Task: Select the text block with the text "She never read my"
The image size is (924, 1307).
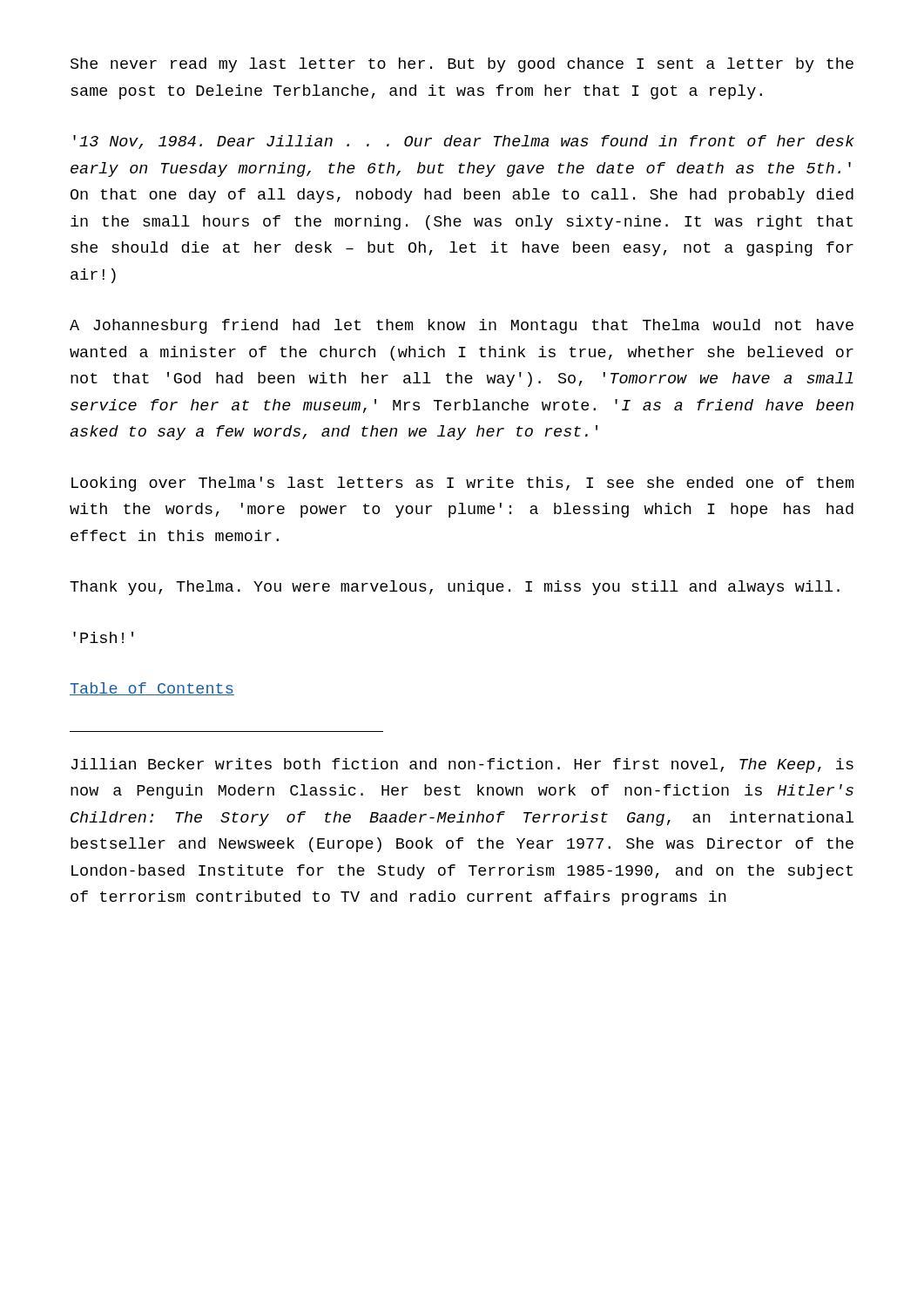Action: click(x=462, y=78)
